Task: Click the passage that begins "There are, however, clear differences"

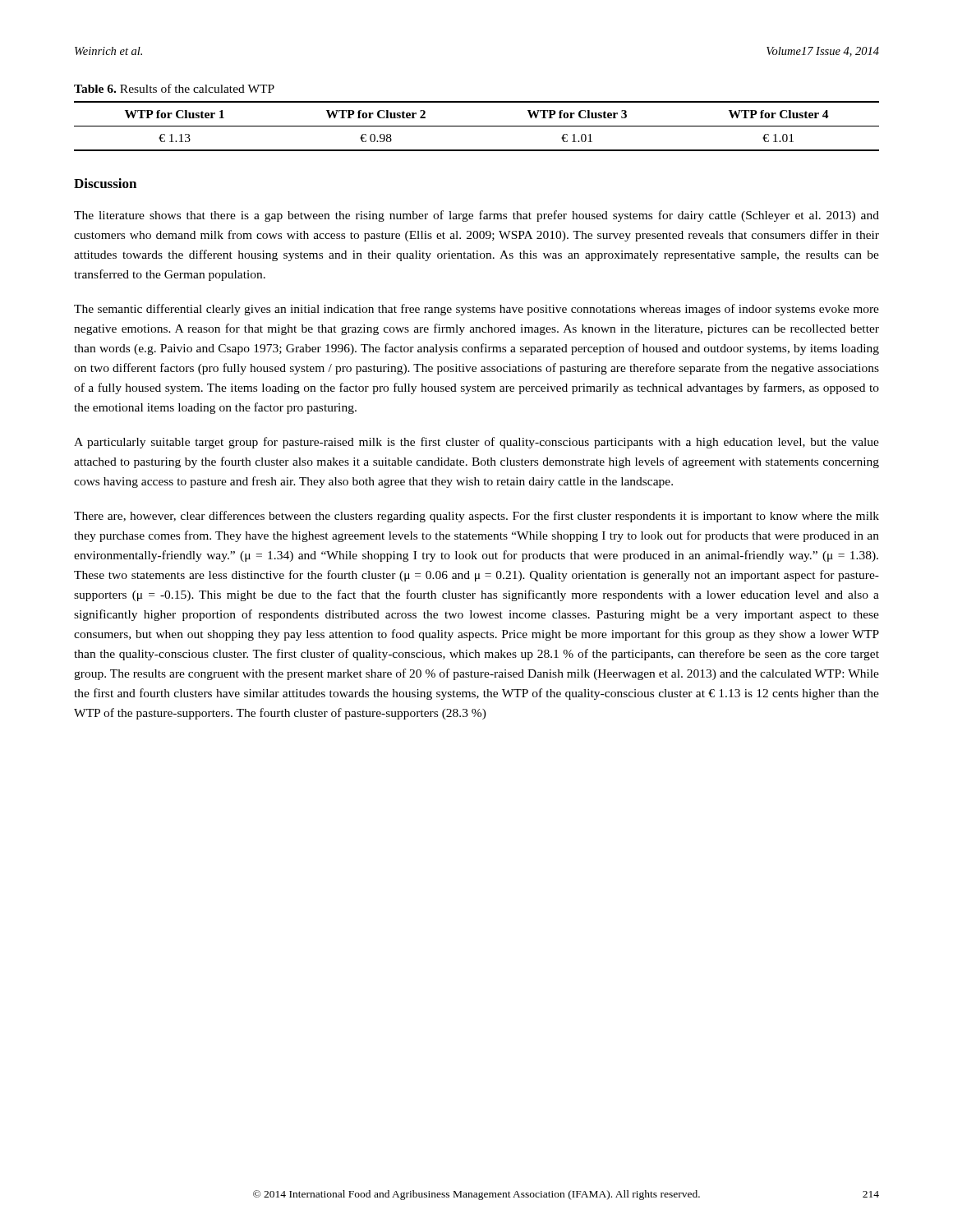Action: tap(476, 614)
